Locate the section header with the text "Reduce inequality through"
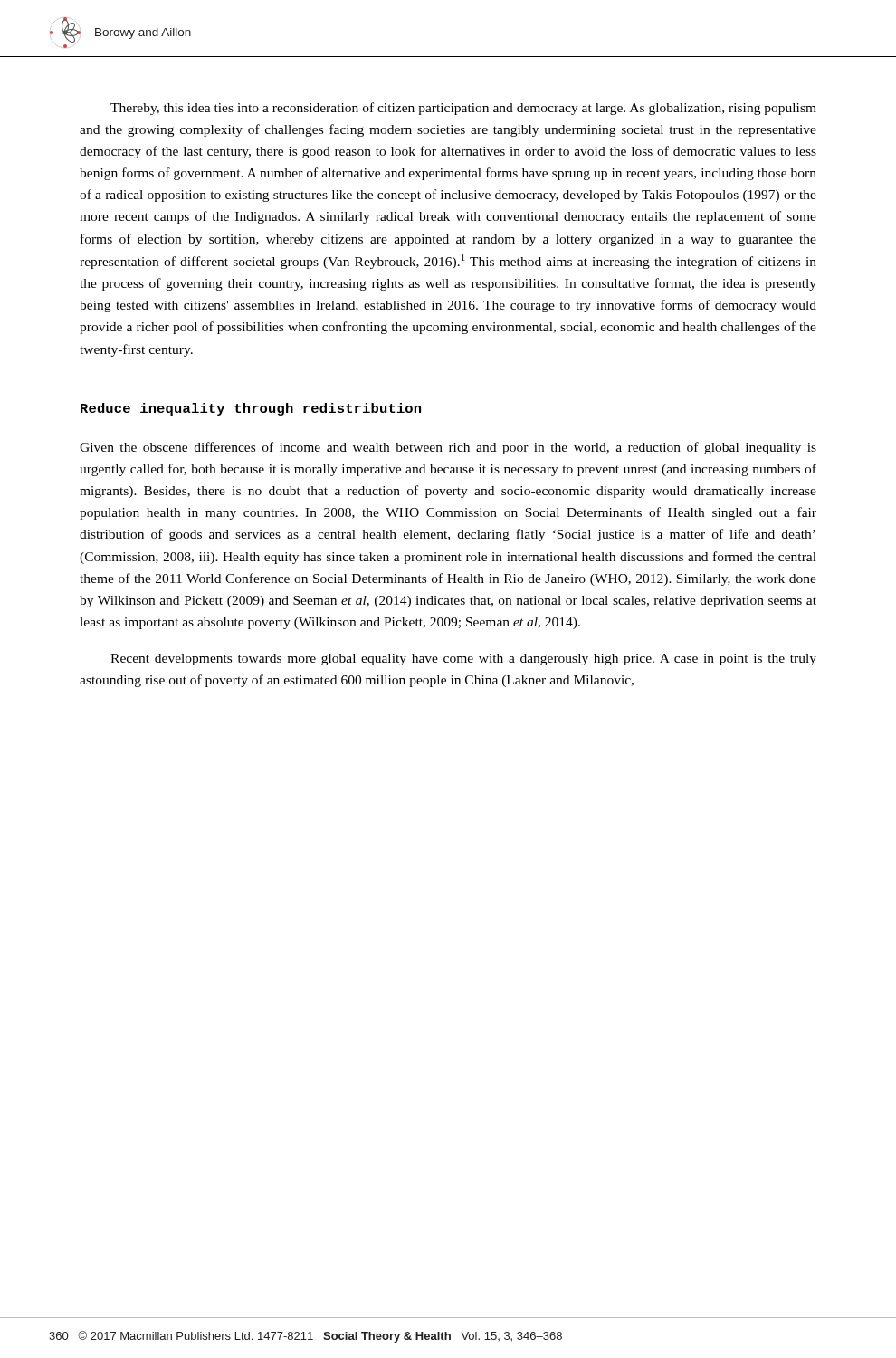 tap(251, 409)
